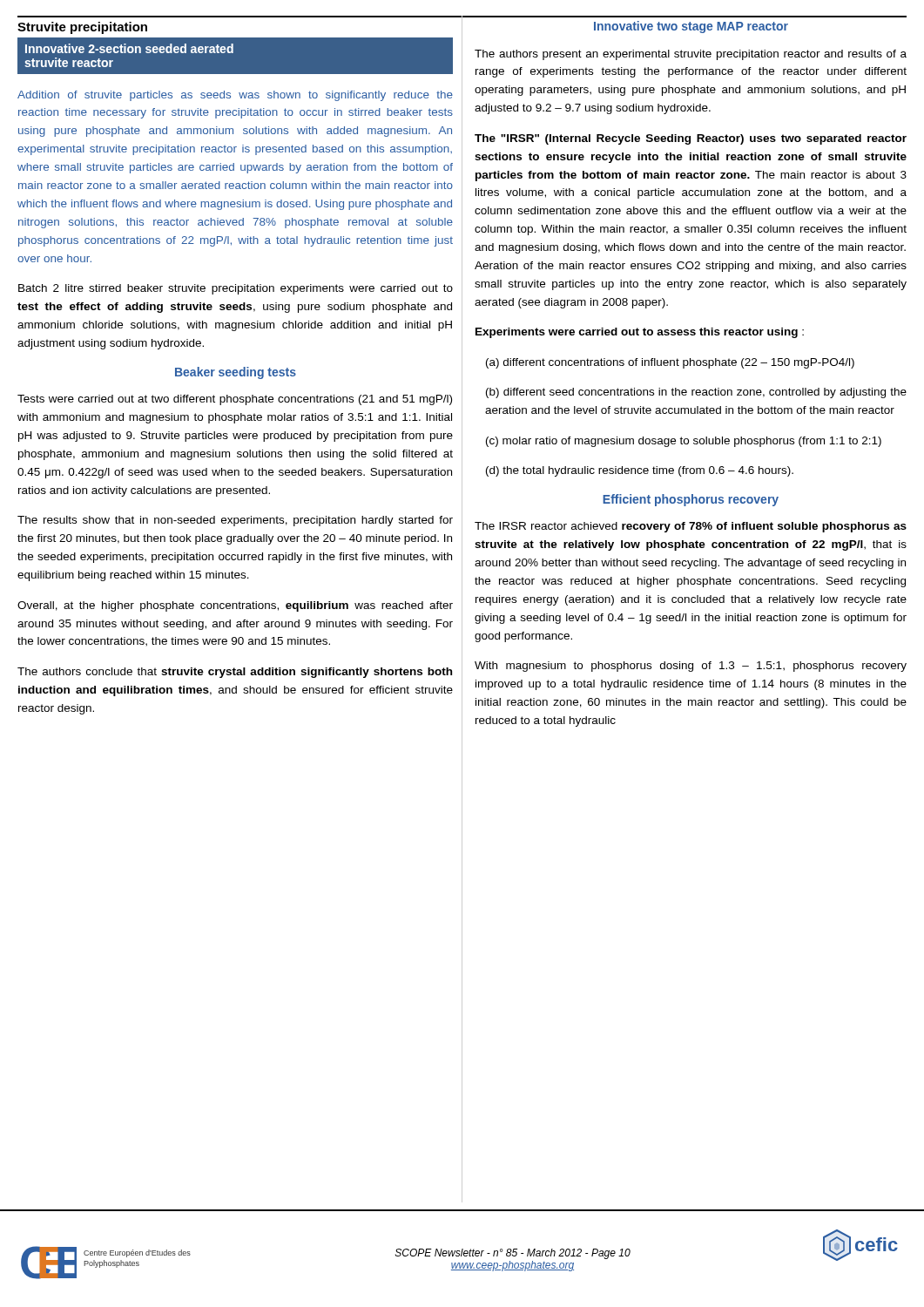
Task: Point to "Efficient phosphorus recovery"
Action: tap(691, 499)
